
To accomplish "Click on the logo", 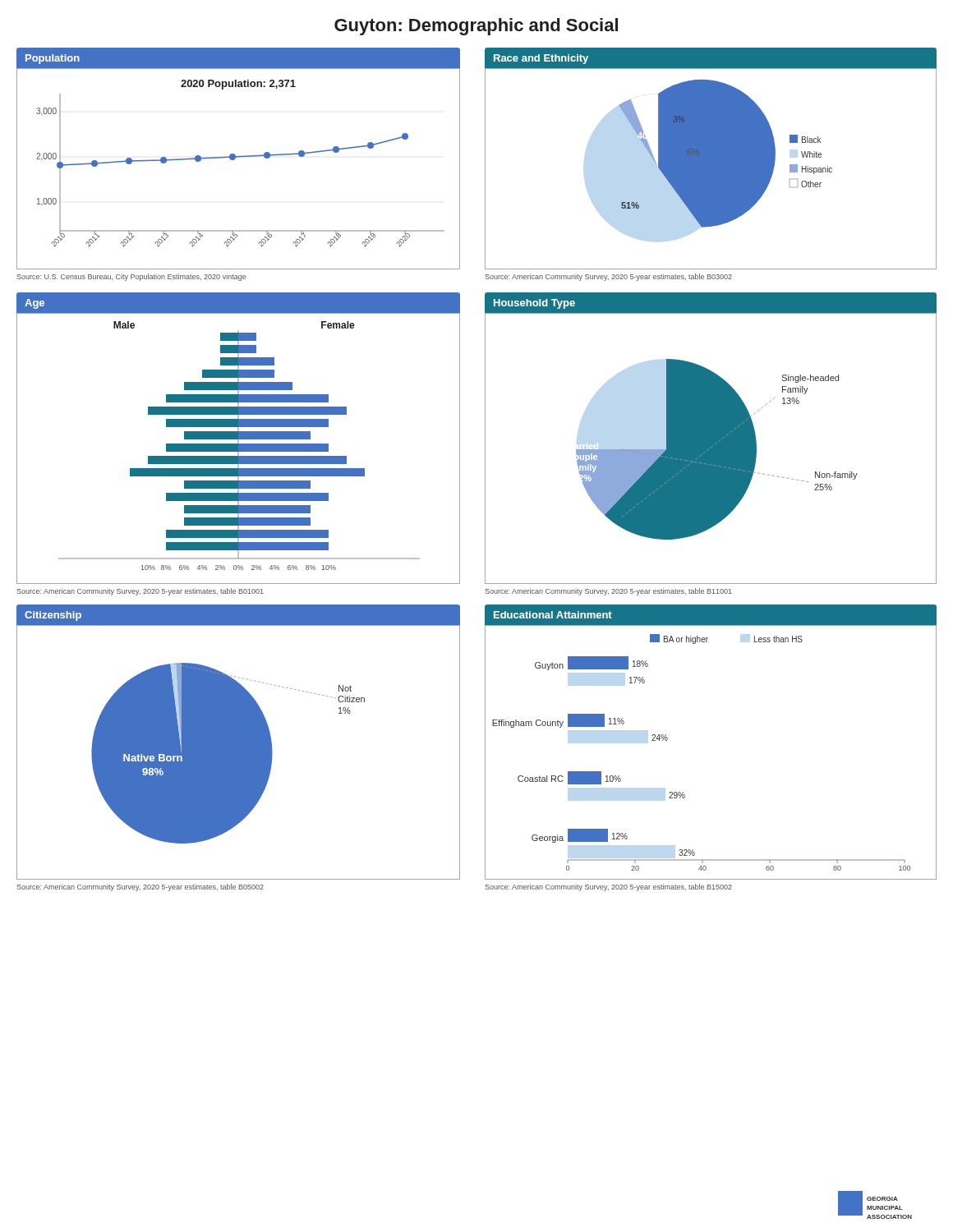I will (x=887, y=1203).
